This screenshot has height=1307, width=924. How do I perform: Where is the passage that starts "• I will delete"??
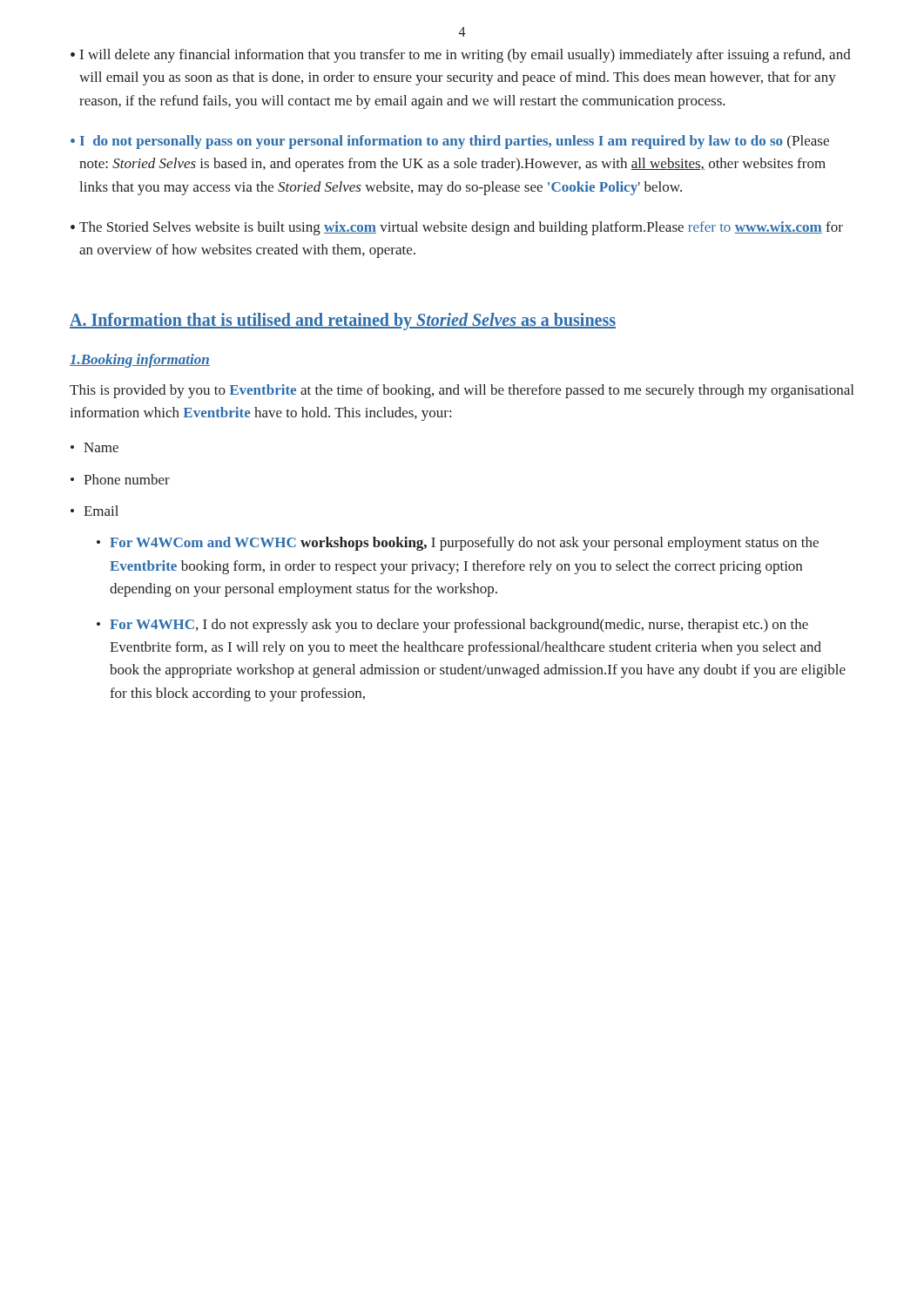point(462,78)
